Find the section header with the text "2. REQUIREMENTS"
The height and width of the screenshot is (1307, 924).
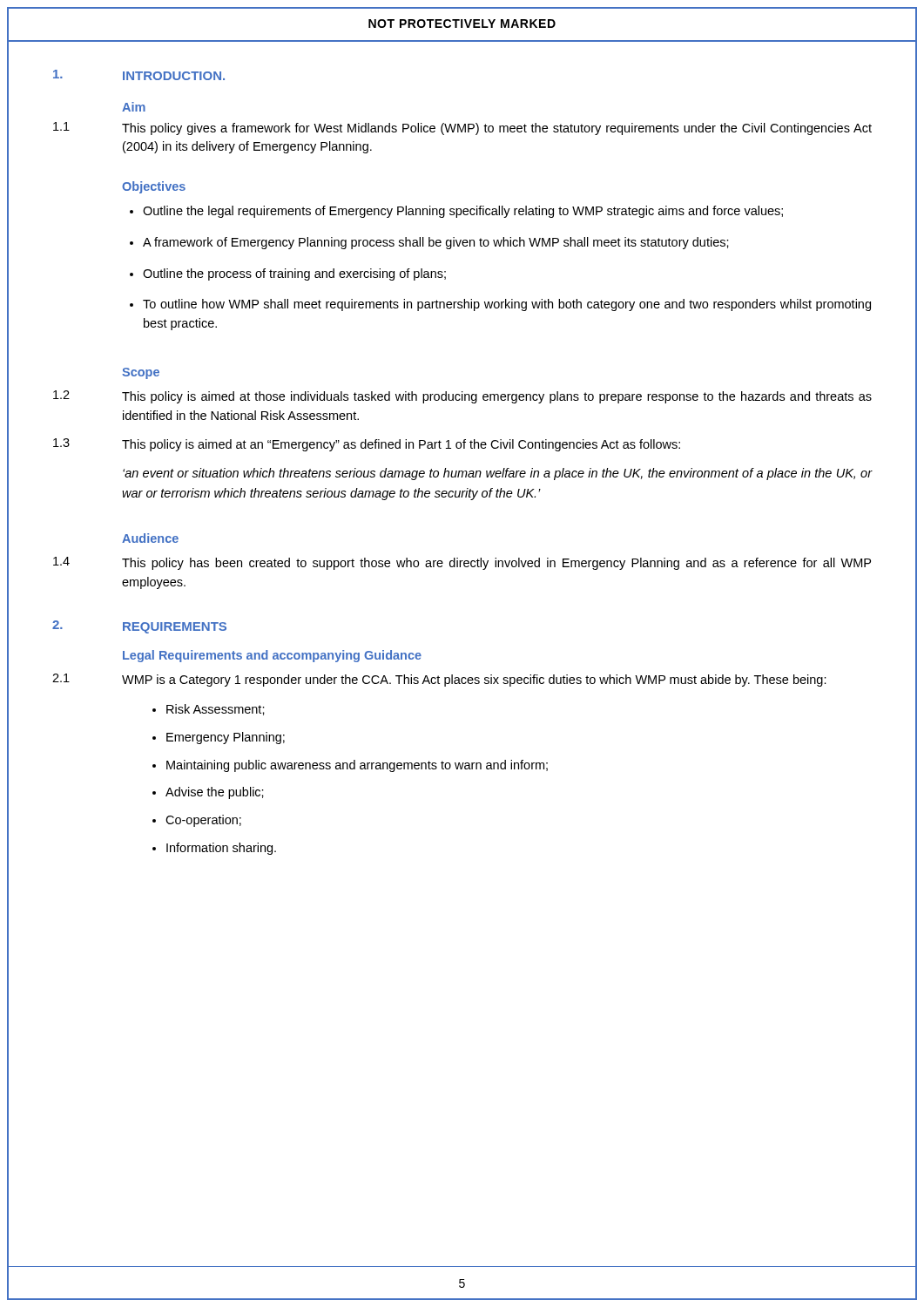point(139,627)
